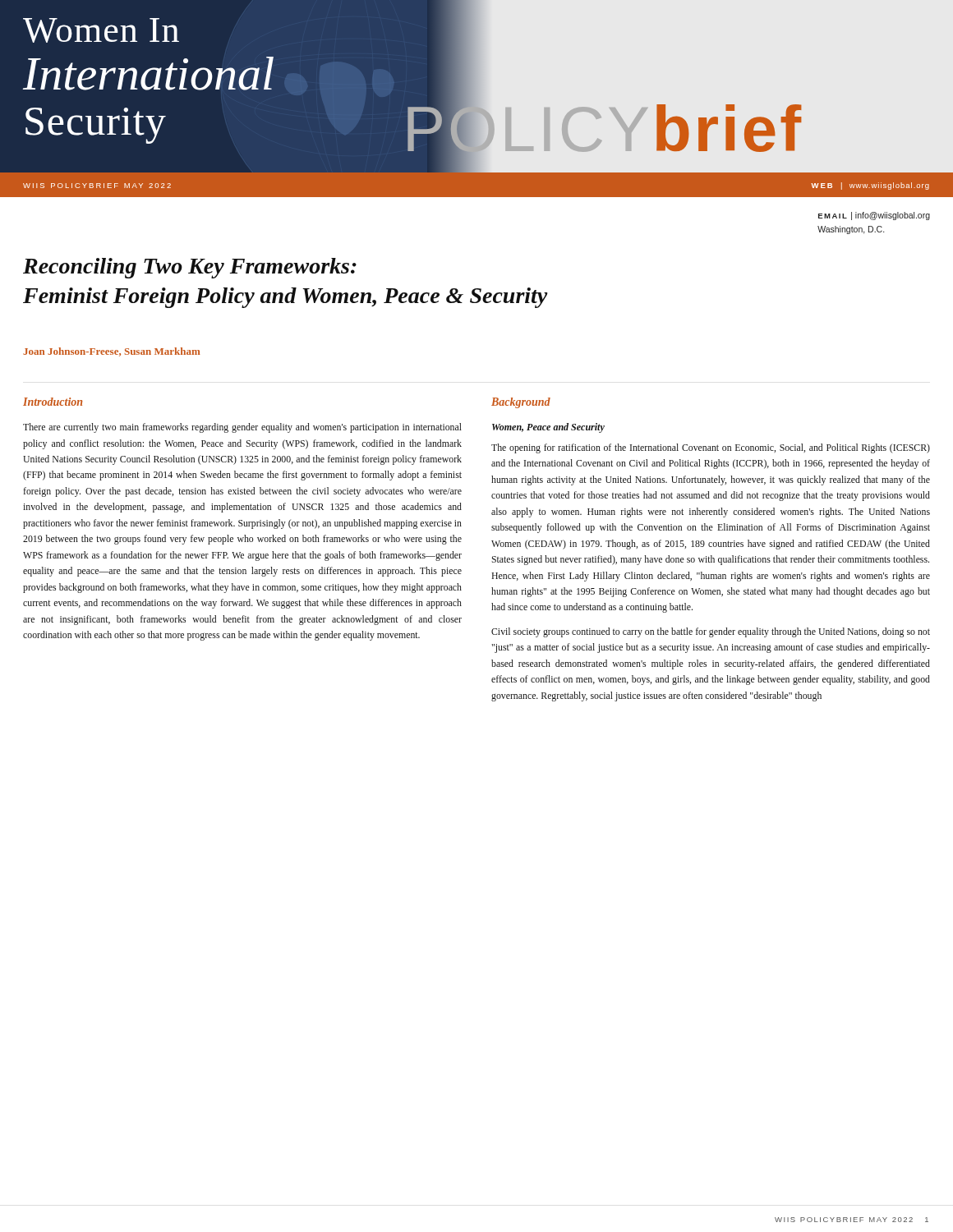
Task: Find the element starting "Reconciling Two Key Frameworks: Feminist"
Action: tap(476, 281)
